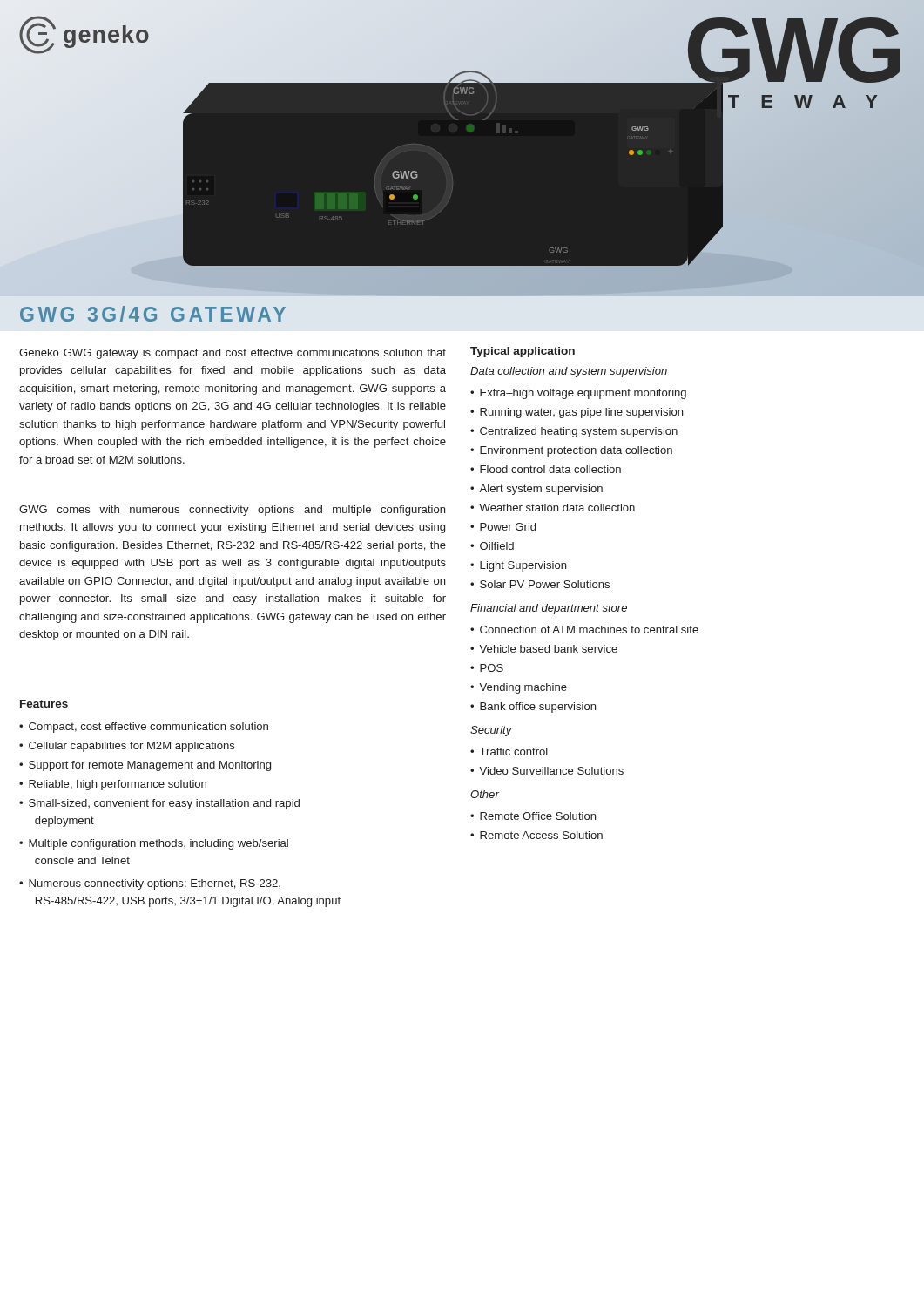The width and height of the screenshot is (924, 1307).
Task: Click where it says "•Vending machine"
Action: click(519, 687)
